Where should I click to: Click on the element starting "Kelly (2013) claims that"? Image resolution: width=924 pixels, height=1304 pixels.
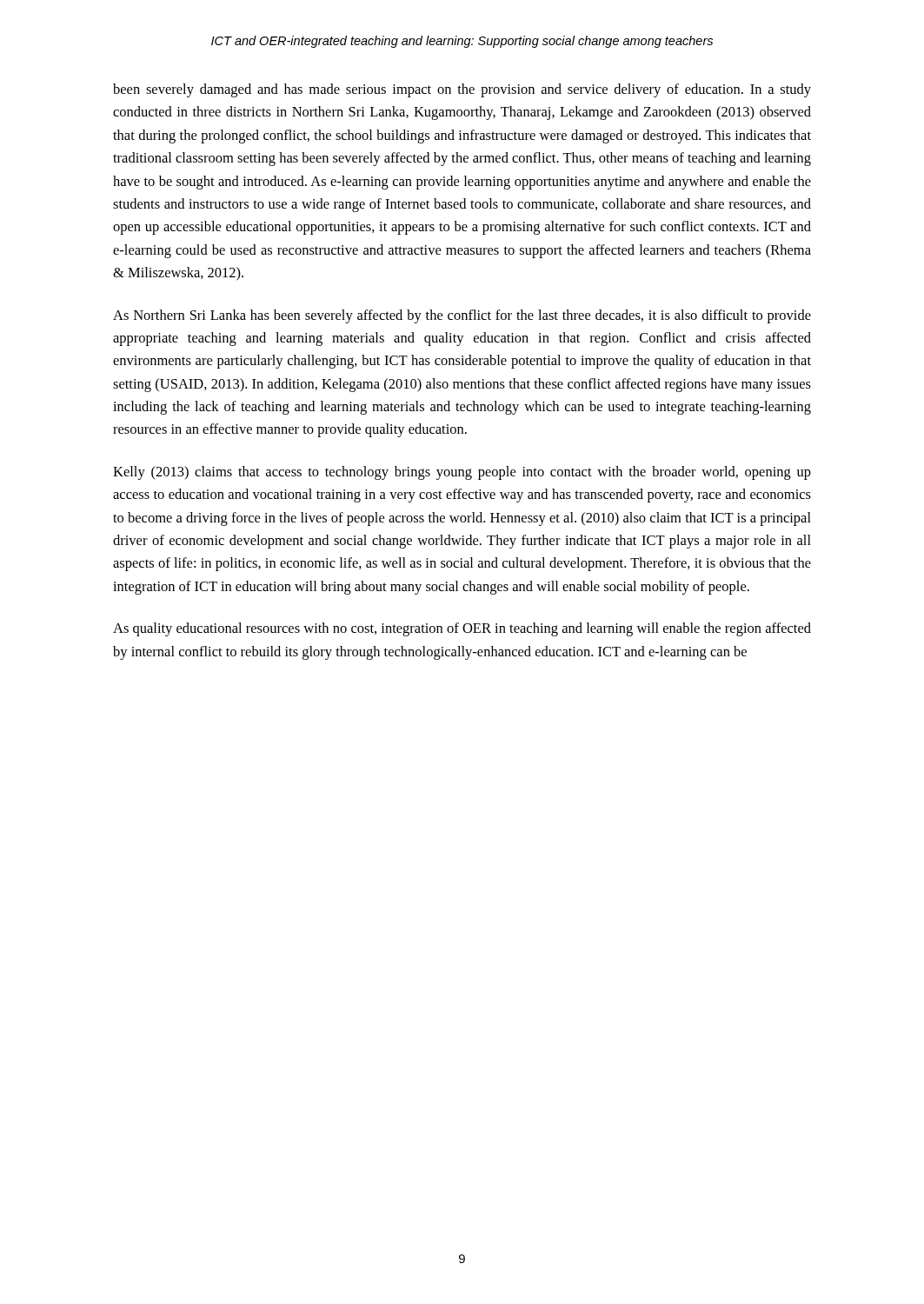462,529
